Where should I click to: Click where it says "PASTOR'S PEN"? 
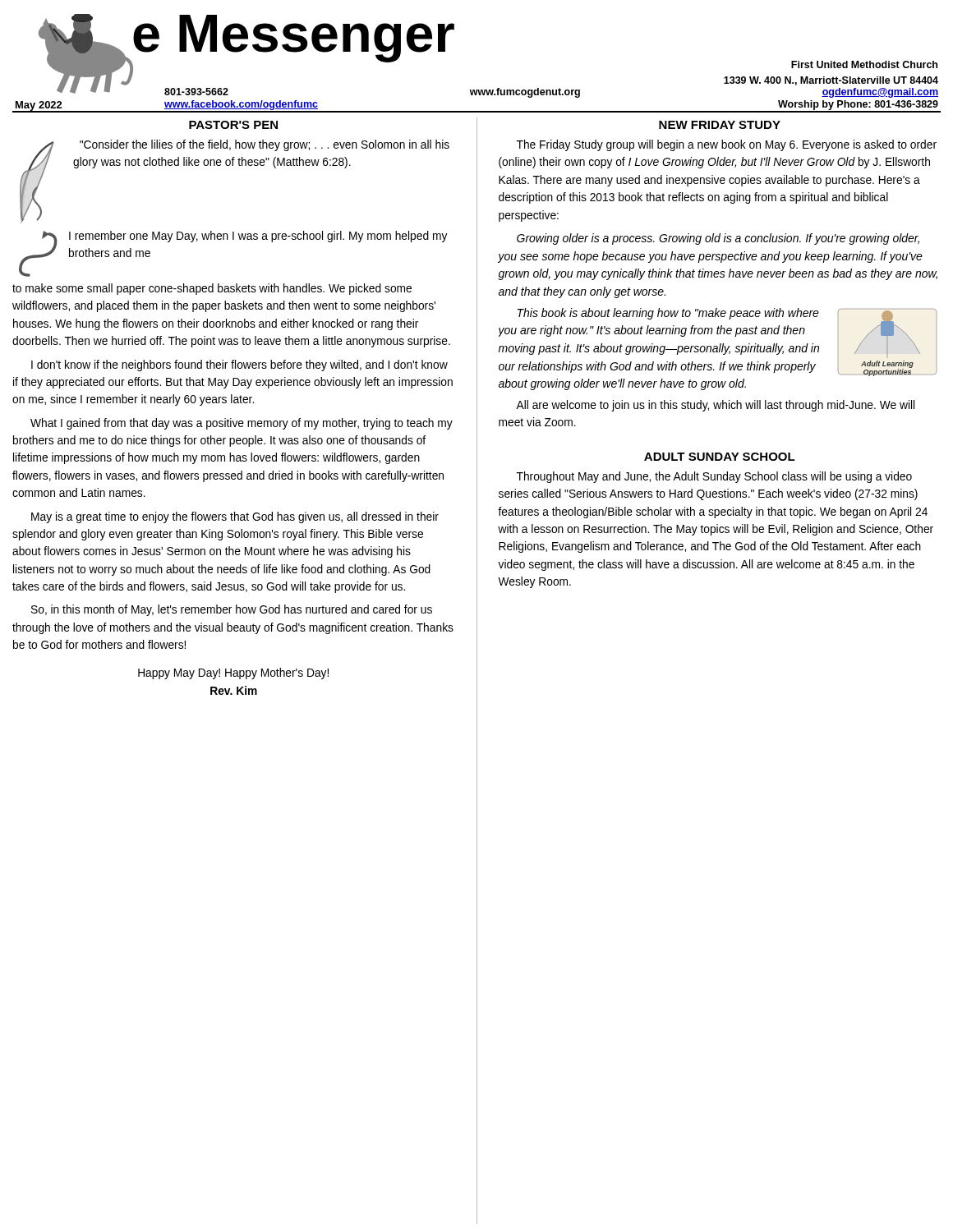(x=234, y=124)
